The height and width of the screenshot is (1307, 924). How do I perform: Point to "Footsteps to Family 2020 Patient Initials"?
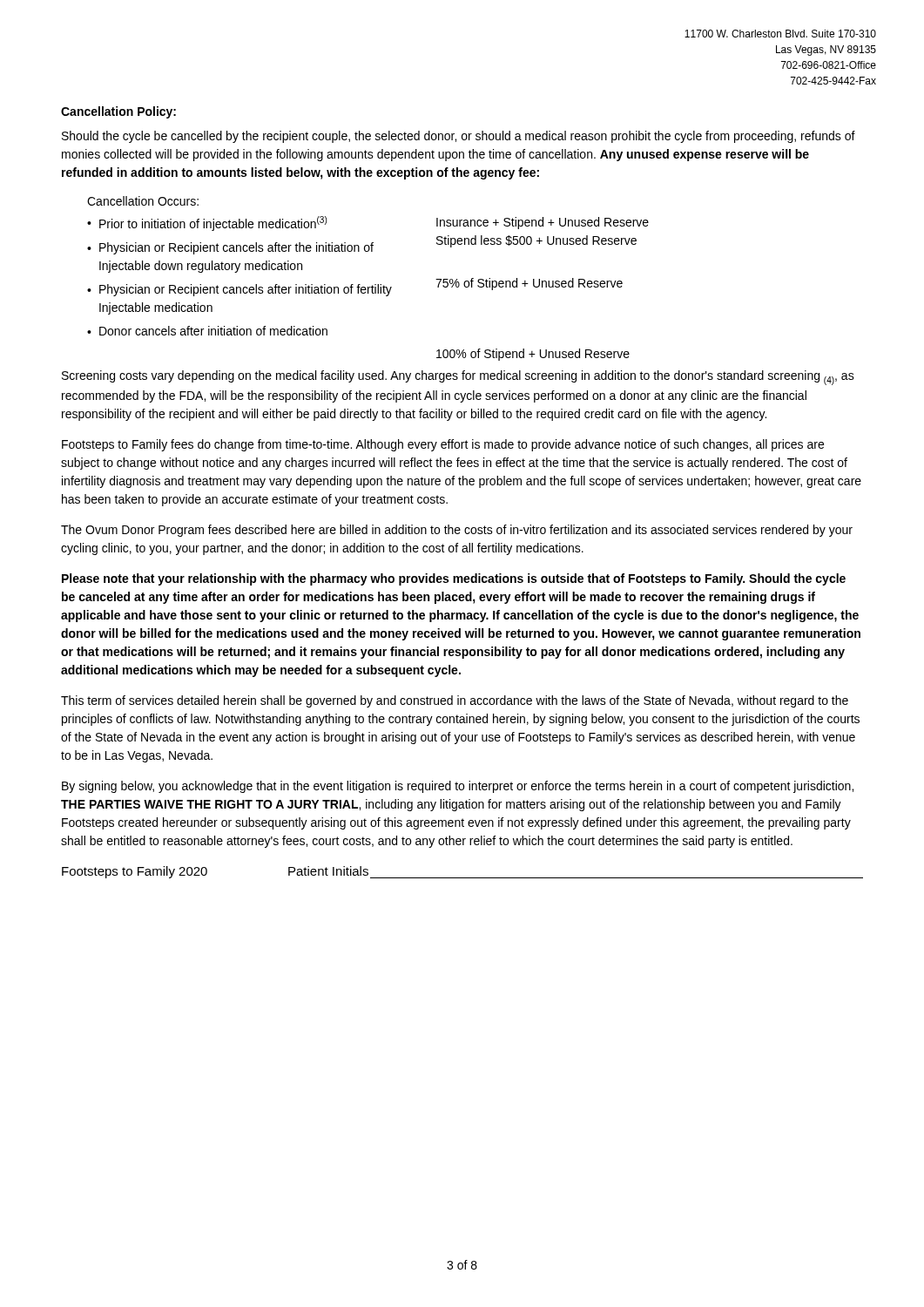462,870
